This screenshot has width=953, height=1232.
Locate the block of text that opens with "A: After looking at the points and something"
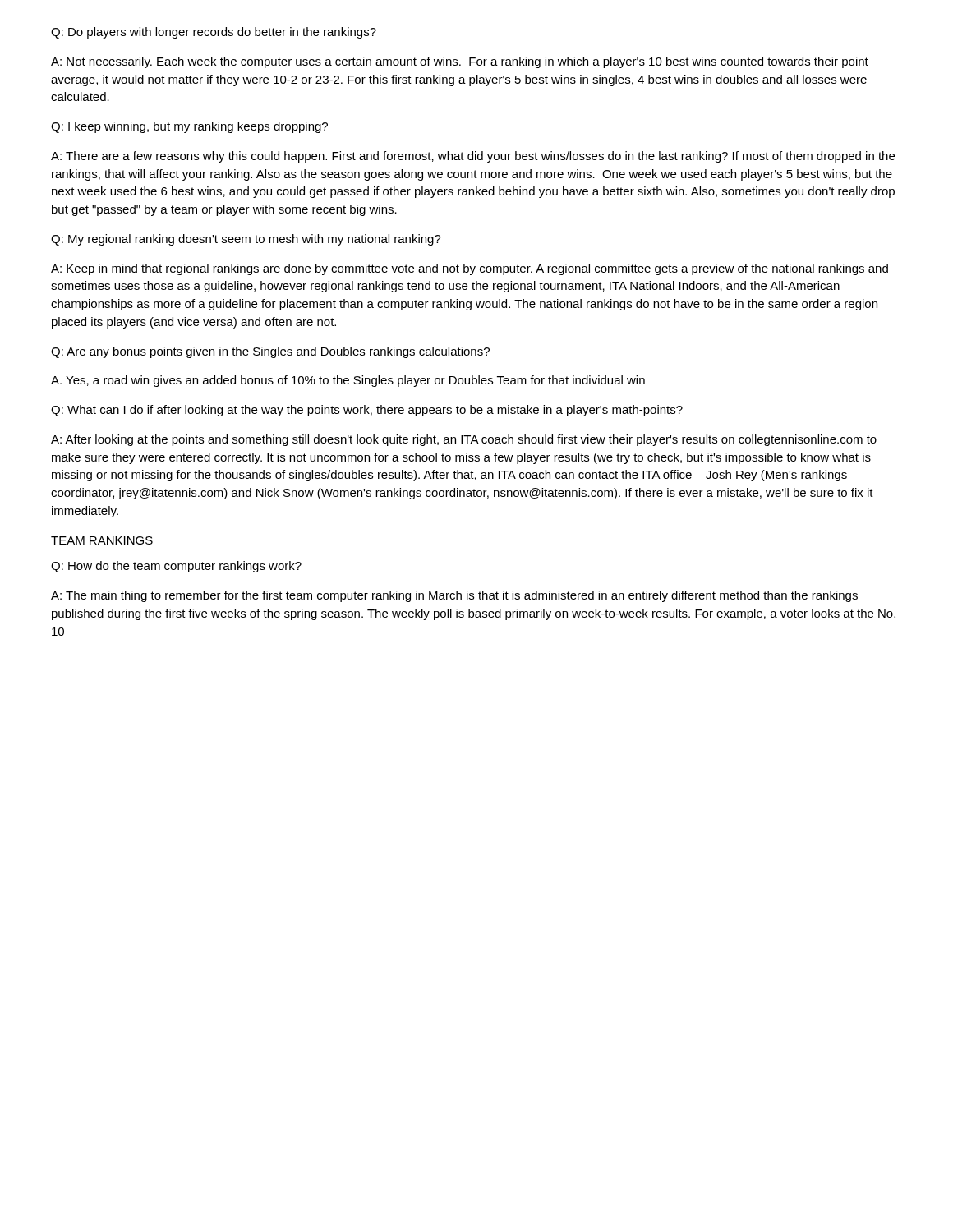(x=464, y=475)
